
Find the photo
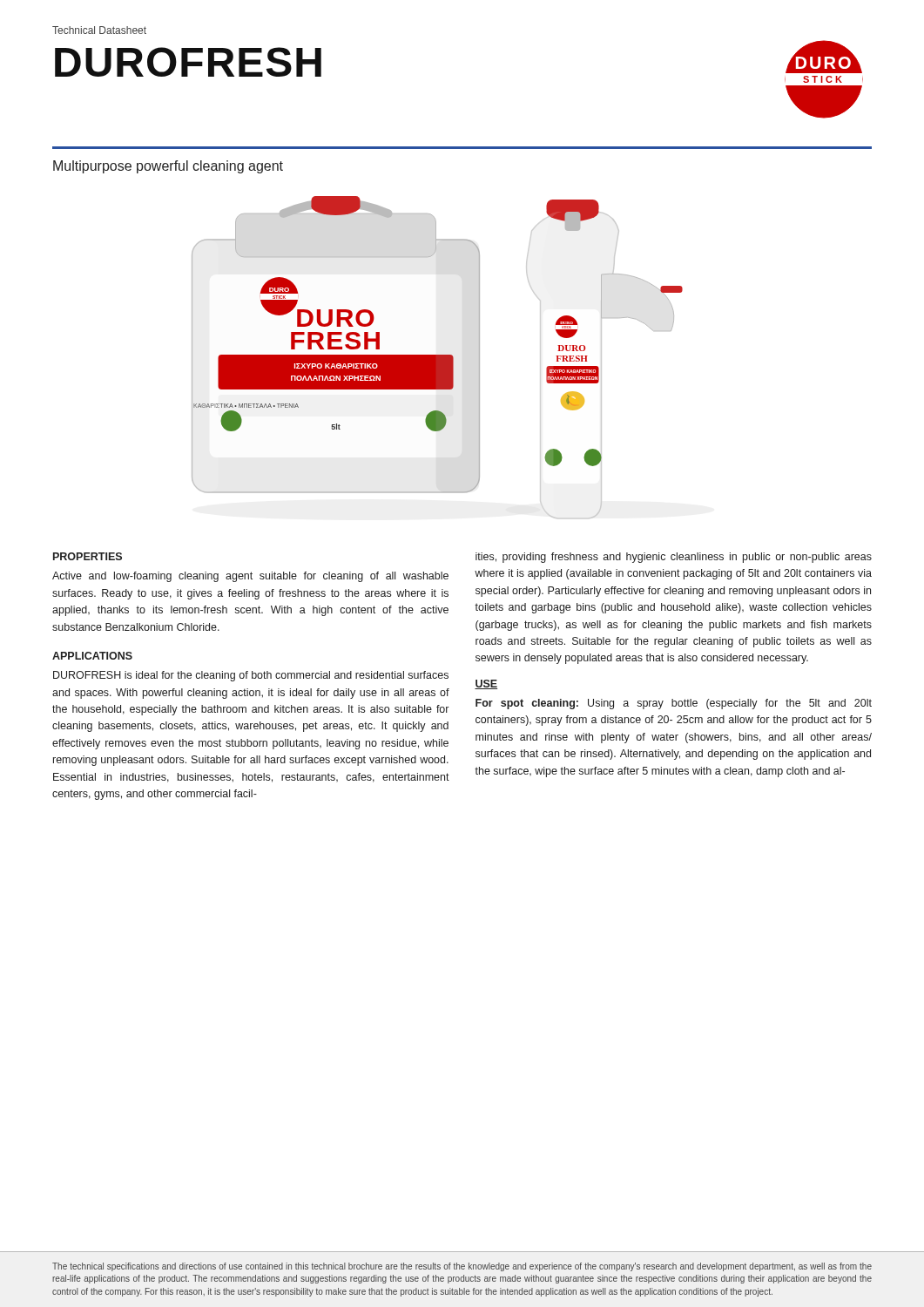[462, 357]
